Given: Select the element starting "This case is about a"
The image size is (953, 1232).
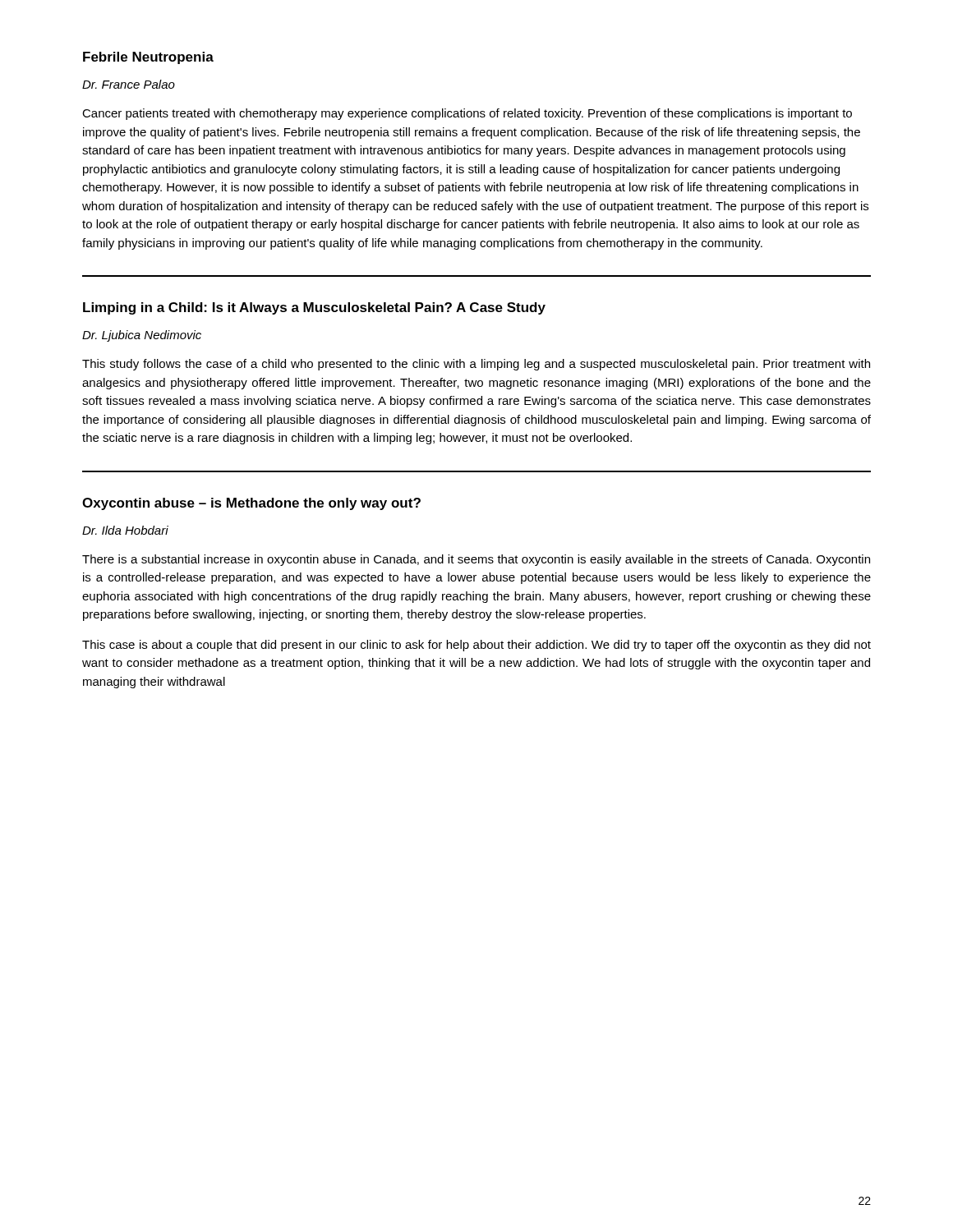Looking at the screenshot, I should coord(476,662).
